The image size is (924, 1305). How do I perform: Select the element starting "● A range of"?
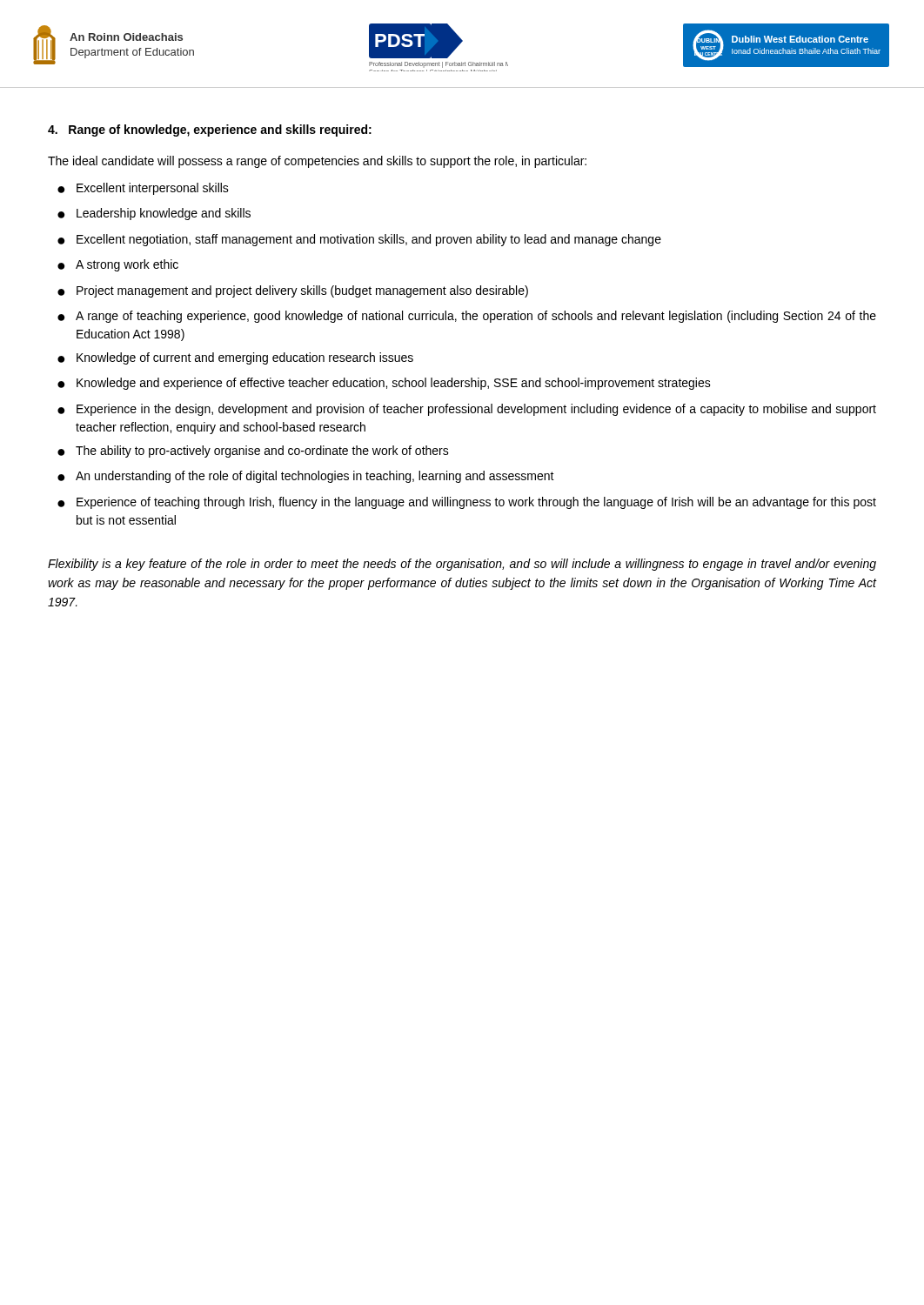coord(466,325)
